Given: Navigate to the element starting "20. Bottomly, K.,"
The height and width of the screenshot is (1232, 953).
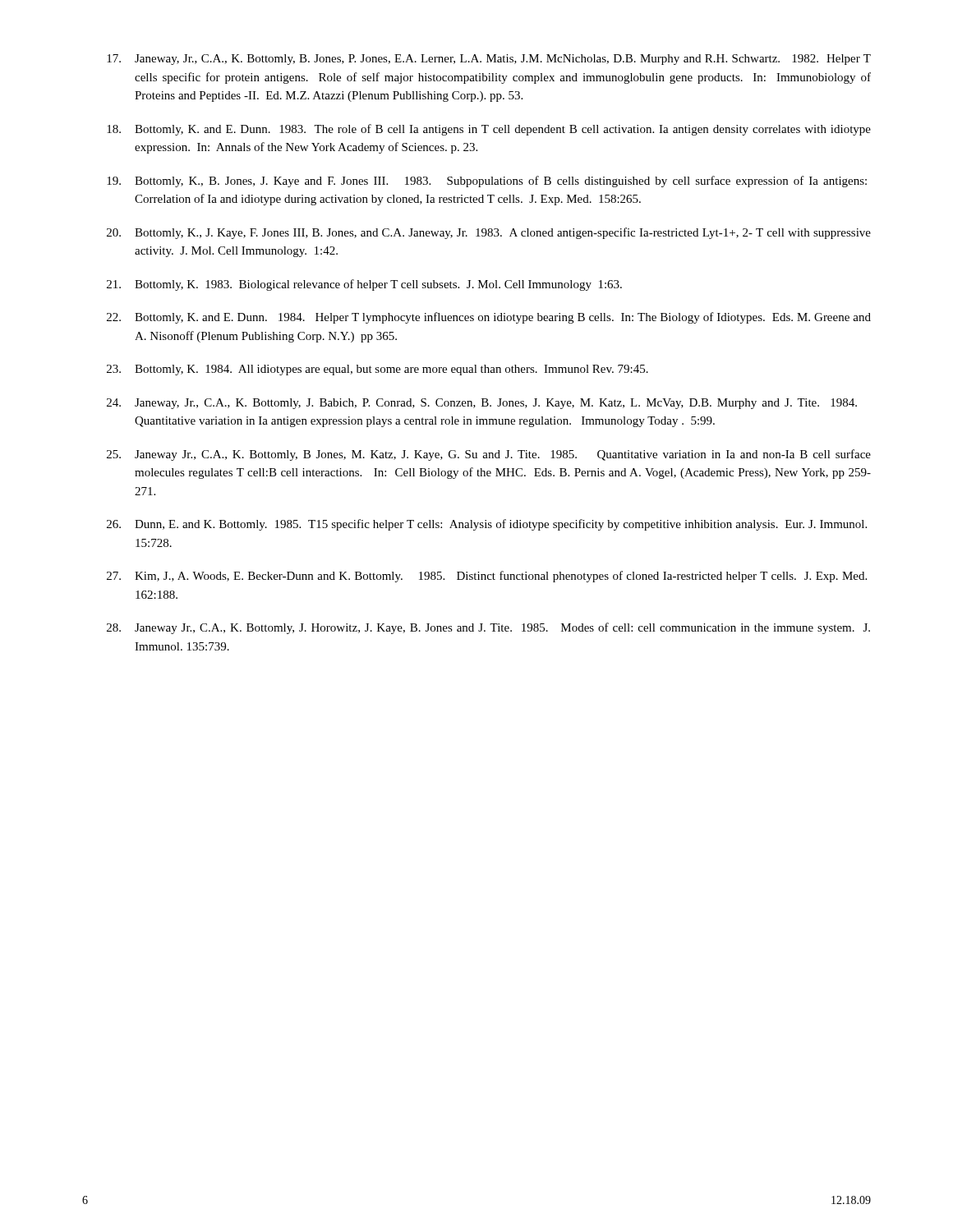Looking at the screenshot, I should (476, 241).
